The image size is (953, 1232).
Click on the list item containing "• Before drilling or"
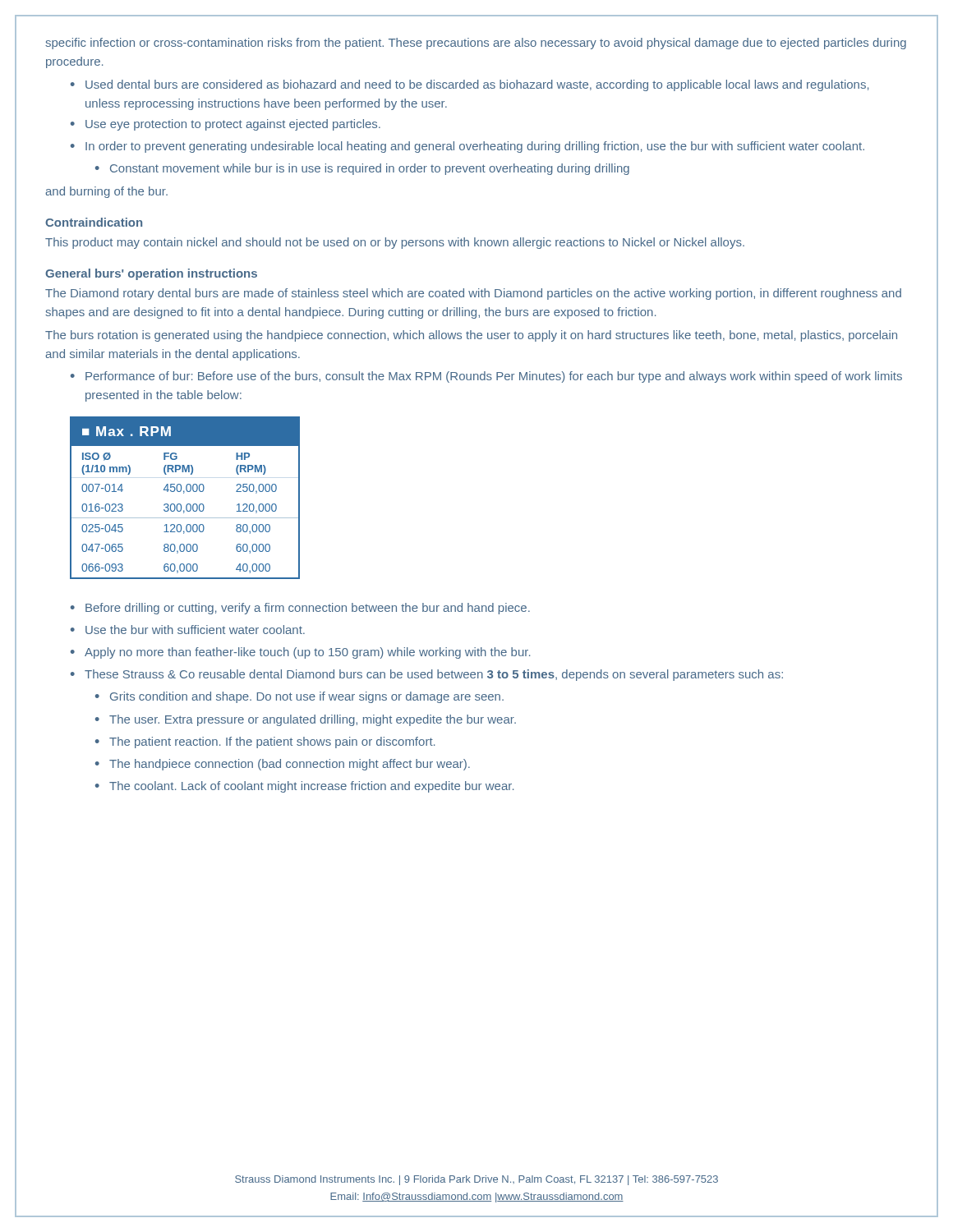pos(489,608)
